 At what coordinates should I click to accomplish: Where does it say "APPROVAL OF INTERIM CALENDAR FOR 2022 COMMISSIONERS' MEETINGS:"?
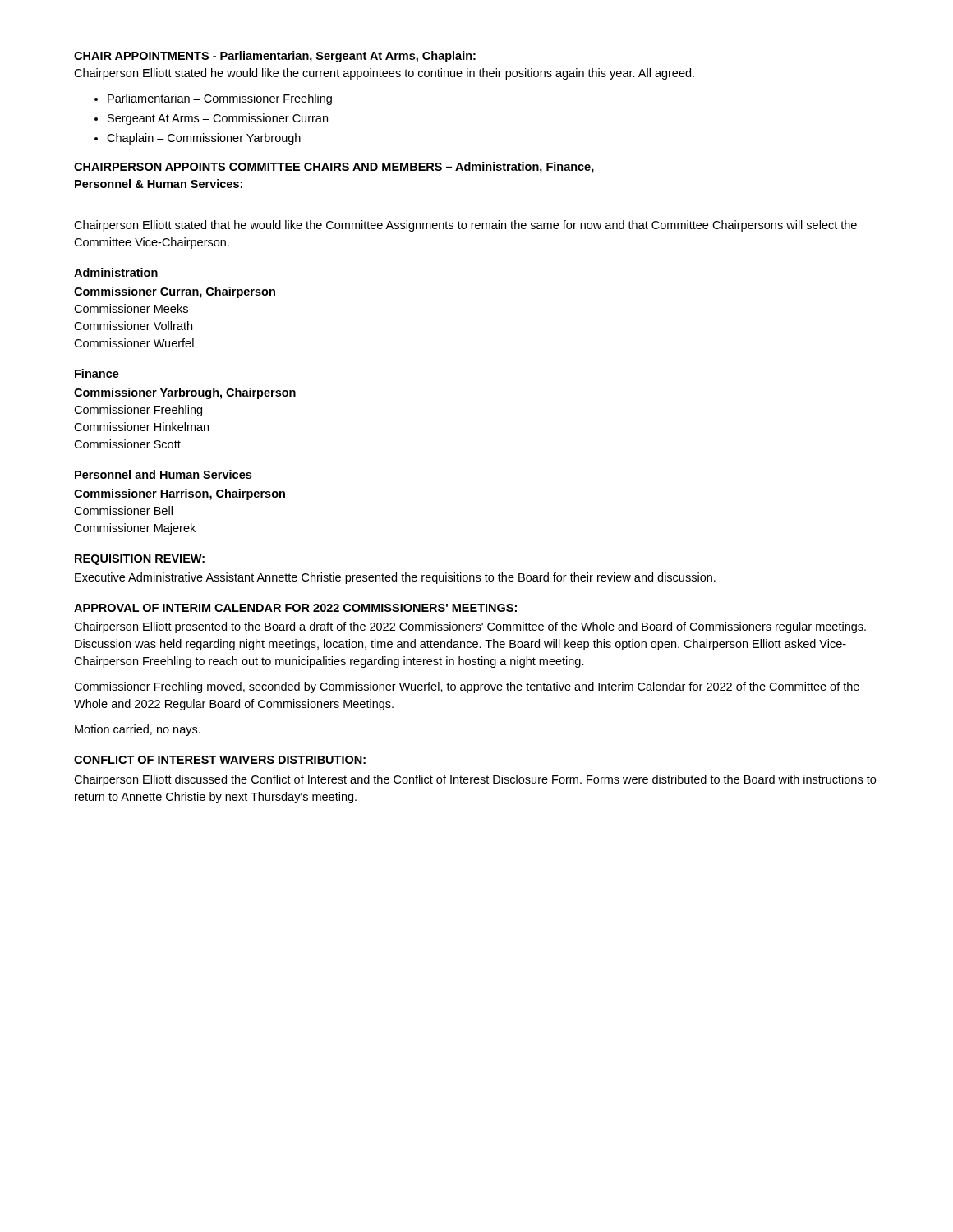(296, 608)
